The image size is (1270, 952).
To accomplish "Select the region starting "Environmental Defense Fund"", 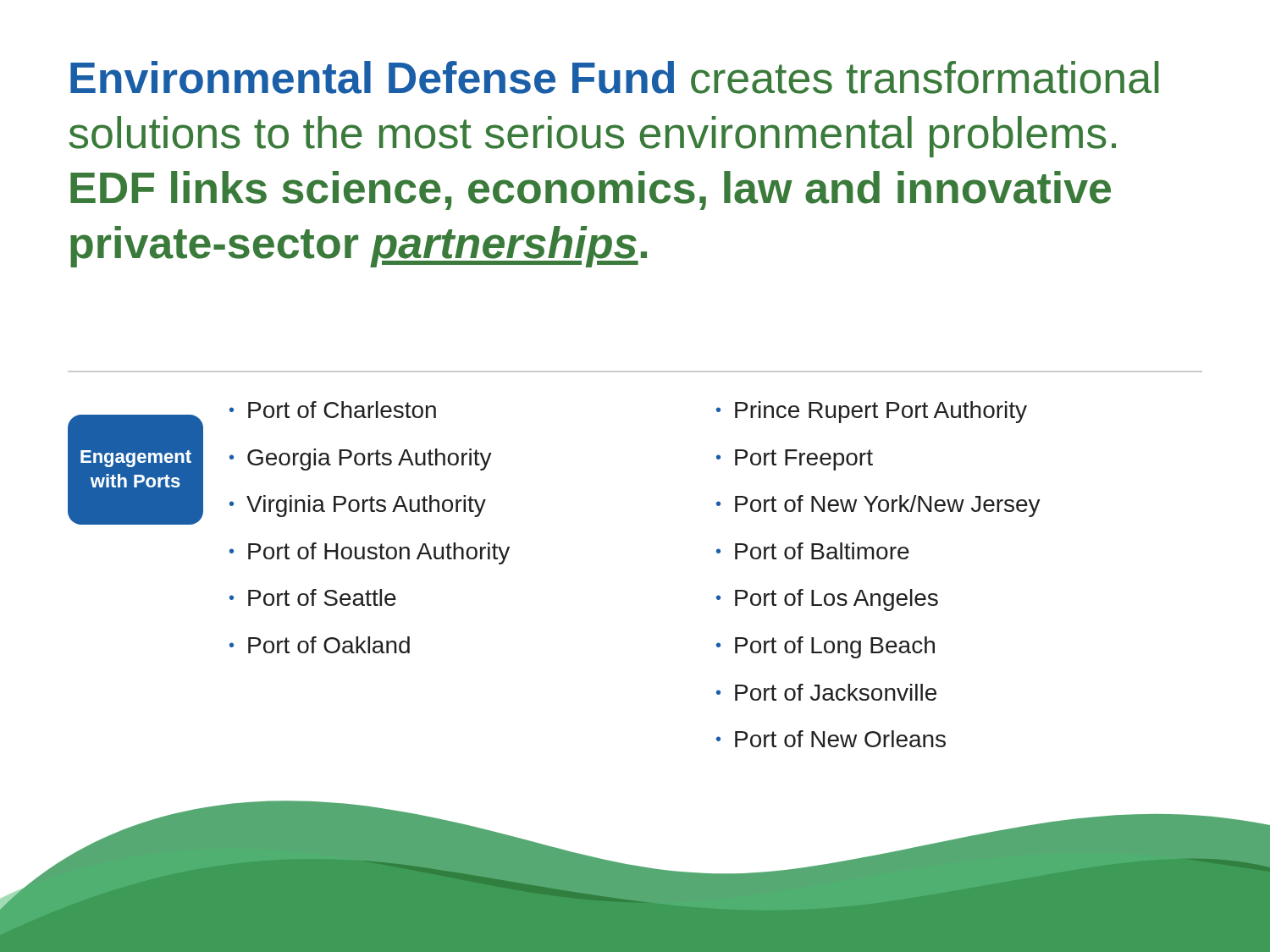I will pos(615,160).
